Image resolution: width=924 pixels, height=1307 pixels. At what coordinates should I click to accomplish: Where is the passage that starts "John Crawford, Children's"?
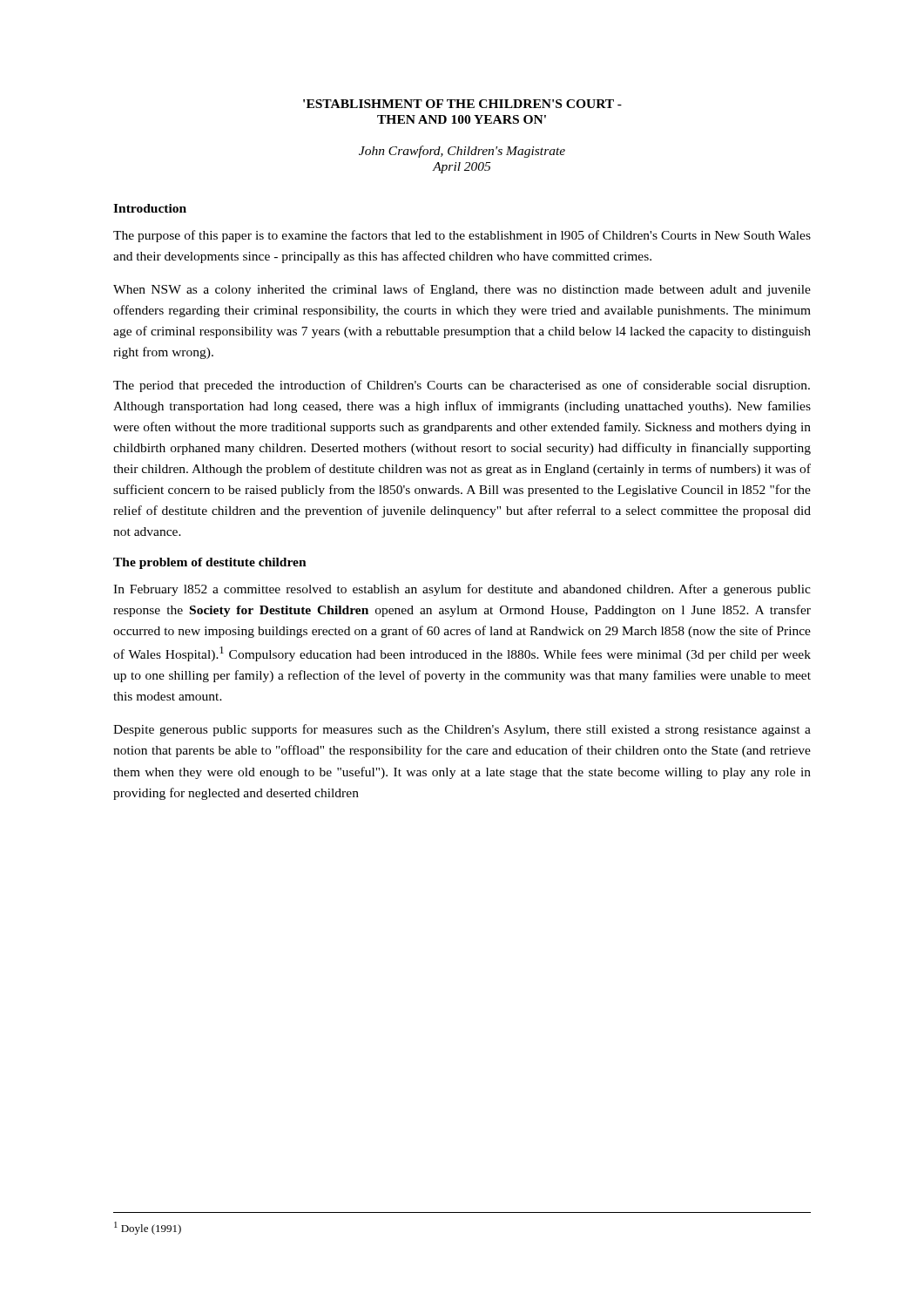[x=462, y=158]
